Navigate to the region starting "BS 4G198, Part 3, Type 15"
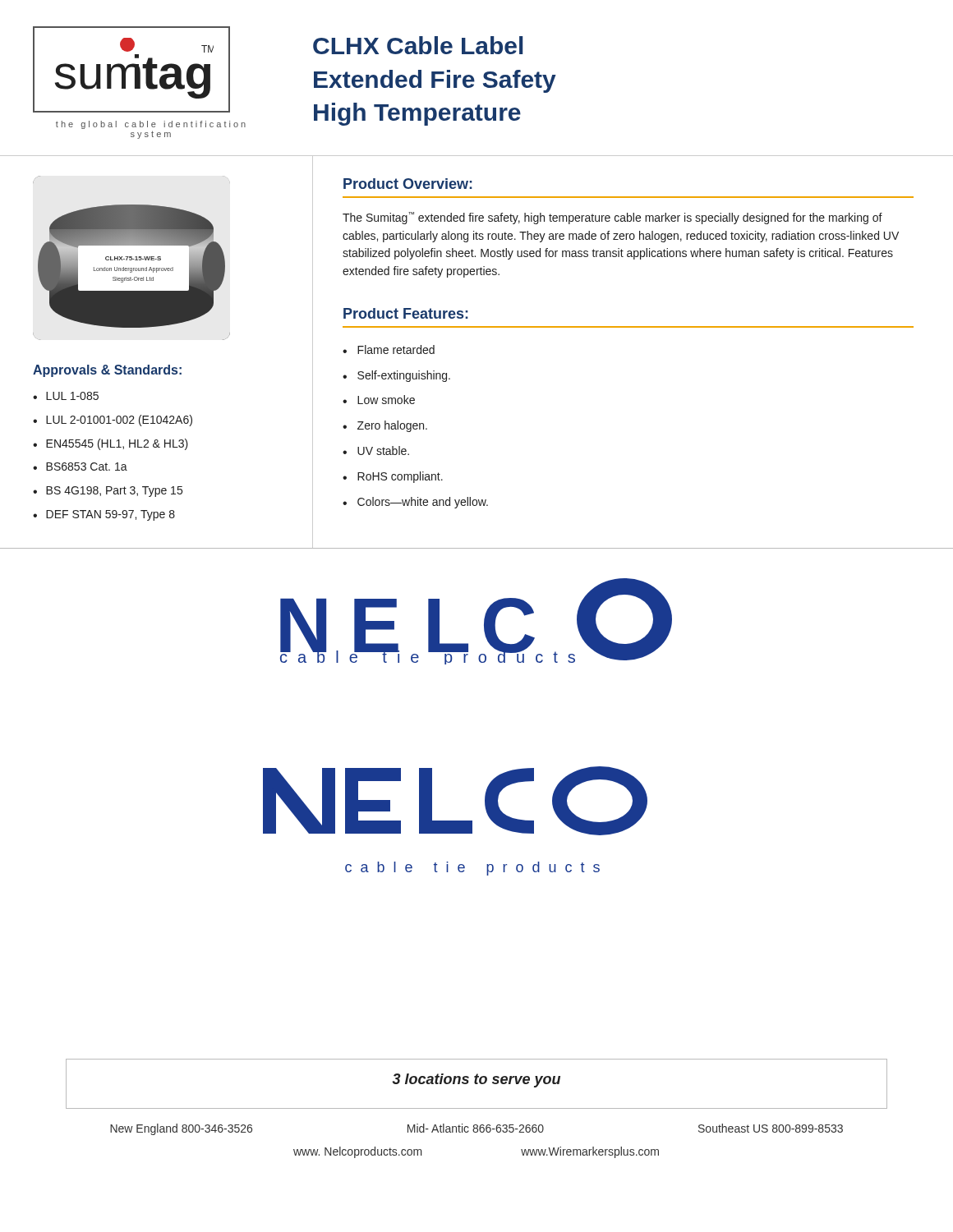This screenshot has width=953, height=1232. click(114, 491)
